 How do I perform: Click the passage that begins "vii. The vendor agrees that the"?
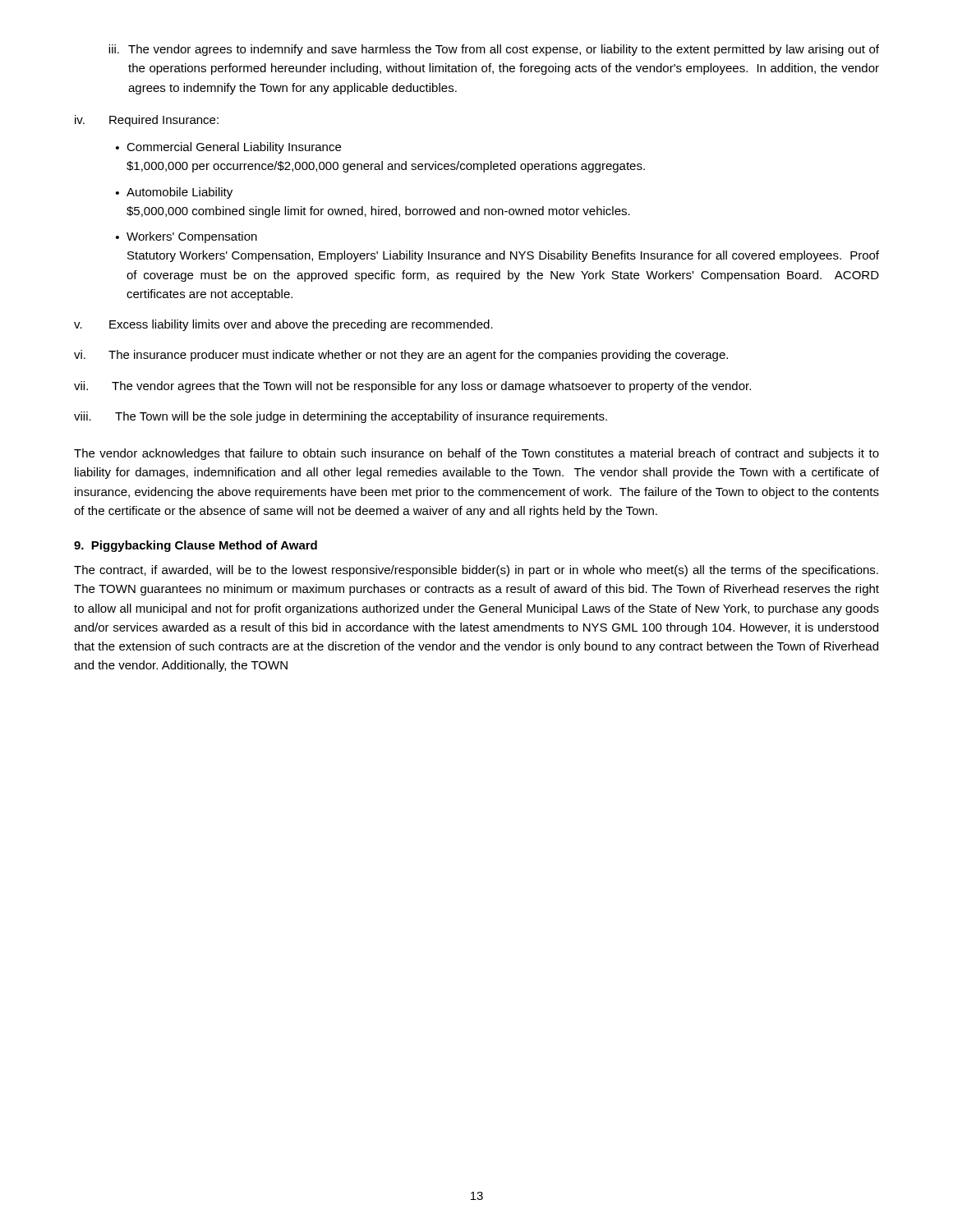476,385
